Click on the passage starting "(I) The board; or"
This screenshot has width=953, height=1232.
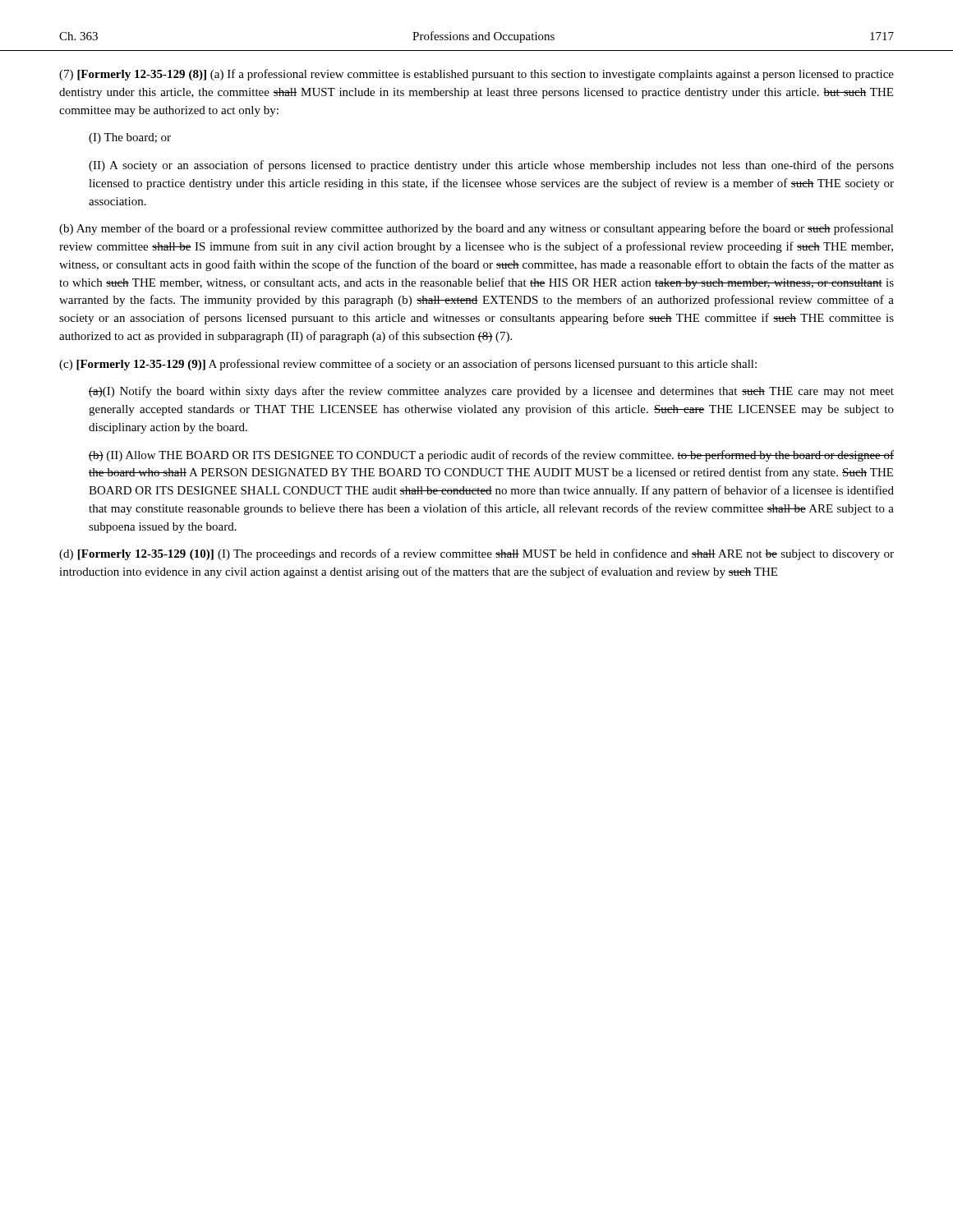(130, 137)
